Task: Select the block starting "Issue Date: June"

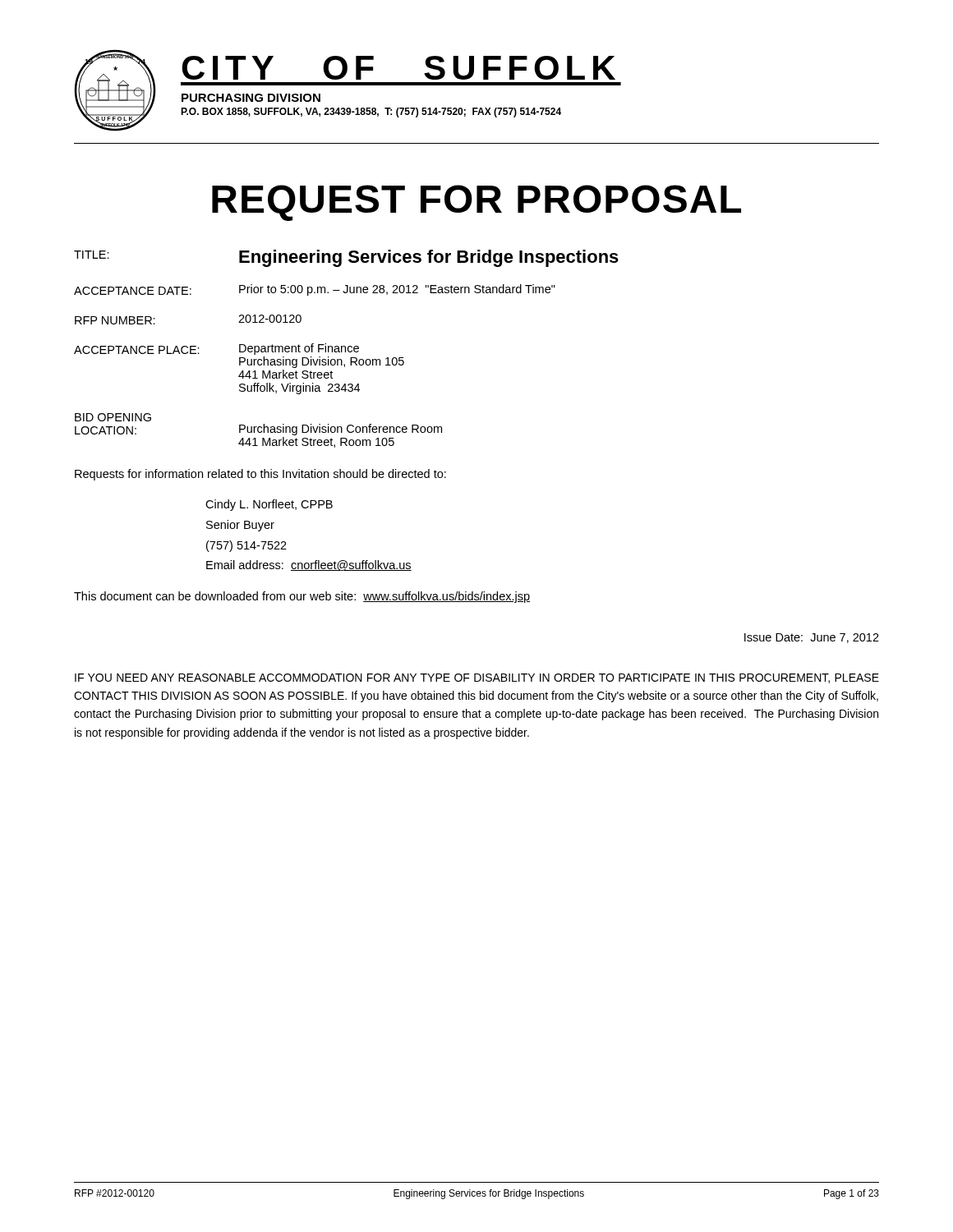Action: (x=811, y=637)
